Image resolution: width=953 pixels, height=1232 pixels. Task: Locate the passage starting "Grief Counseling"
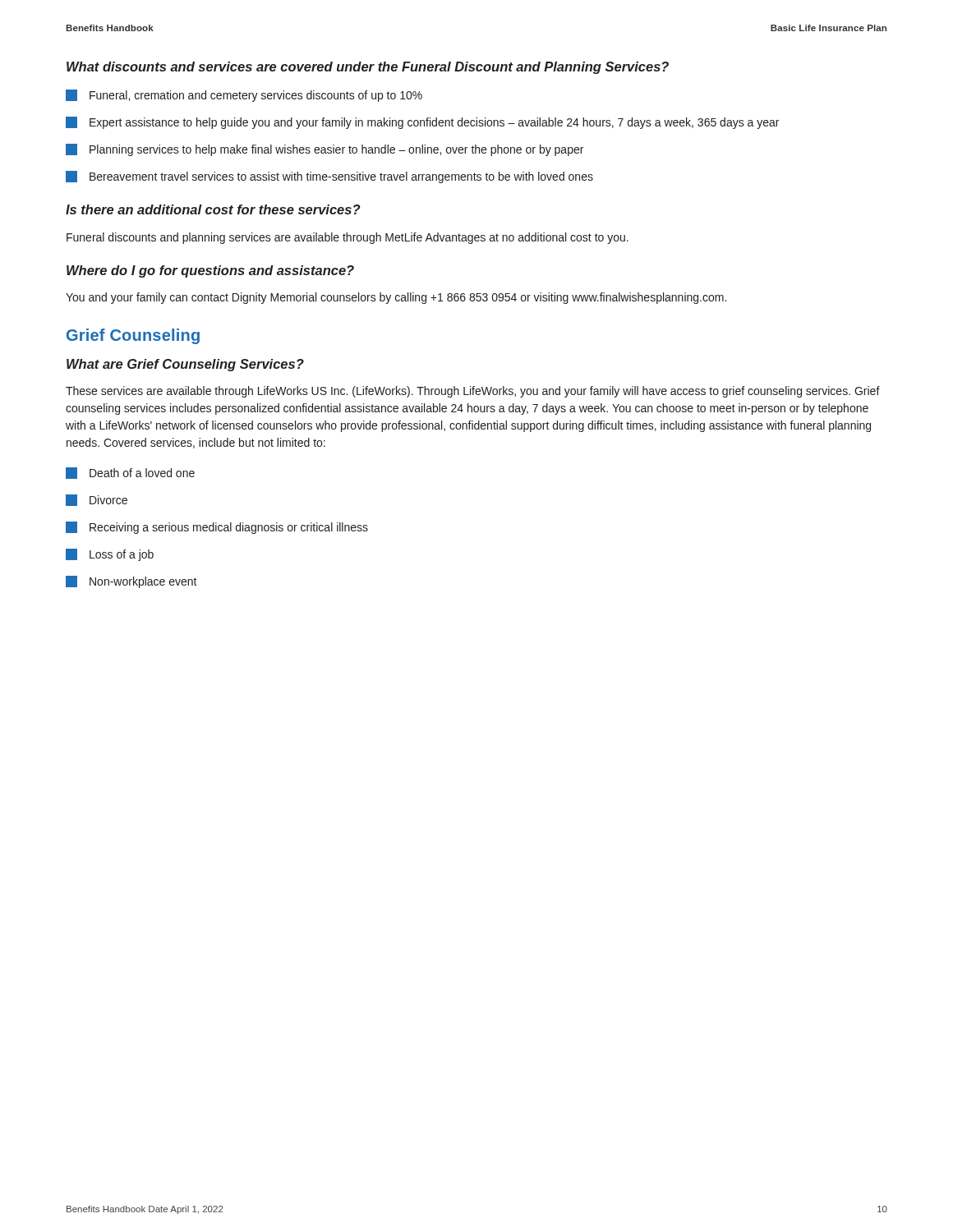[133, 336]
